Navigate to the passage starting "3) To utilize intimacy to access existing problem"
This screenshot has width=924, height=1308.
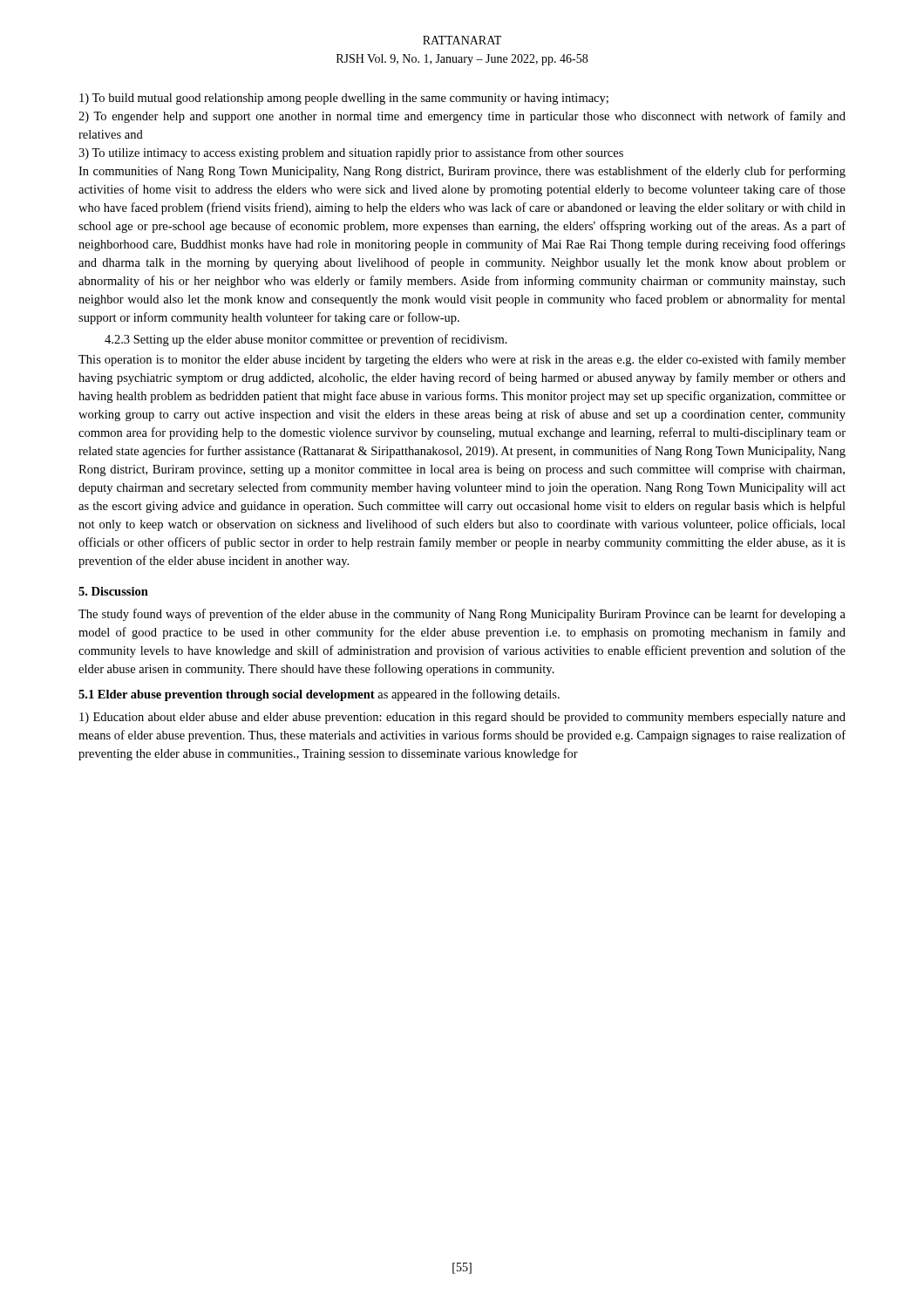click(462, 153)
